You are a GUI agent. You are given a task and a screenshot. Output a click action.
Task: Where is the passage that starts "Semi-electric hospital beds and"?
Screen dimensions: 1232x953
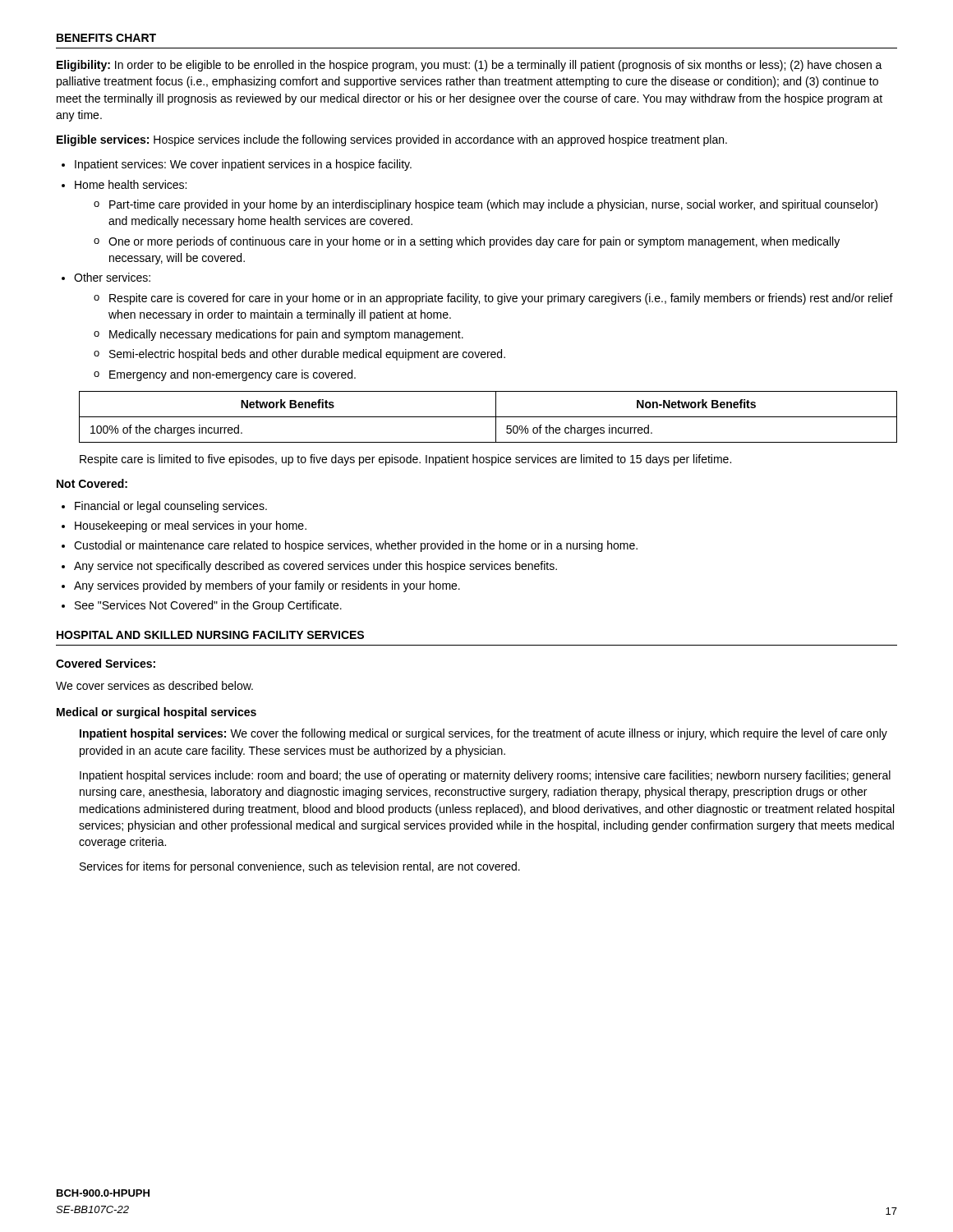tap(307, 354)
